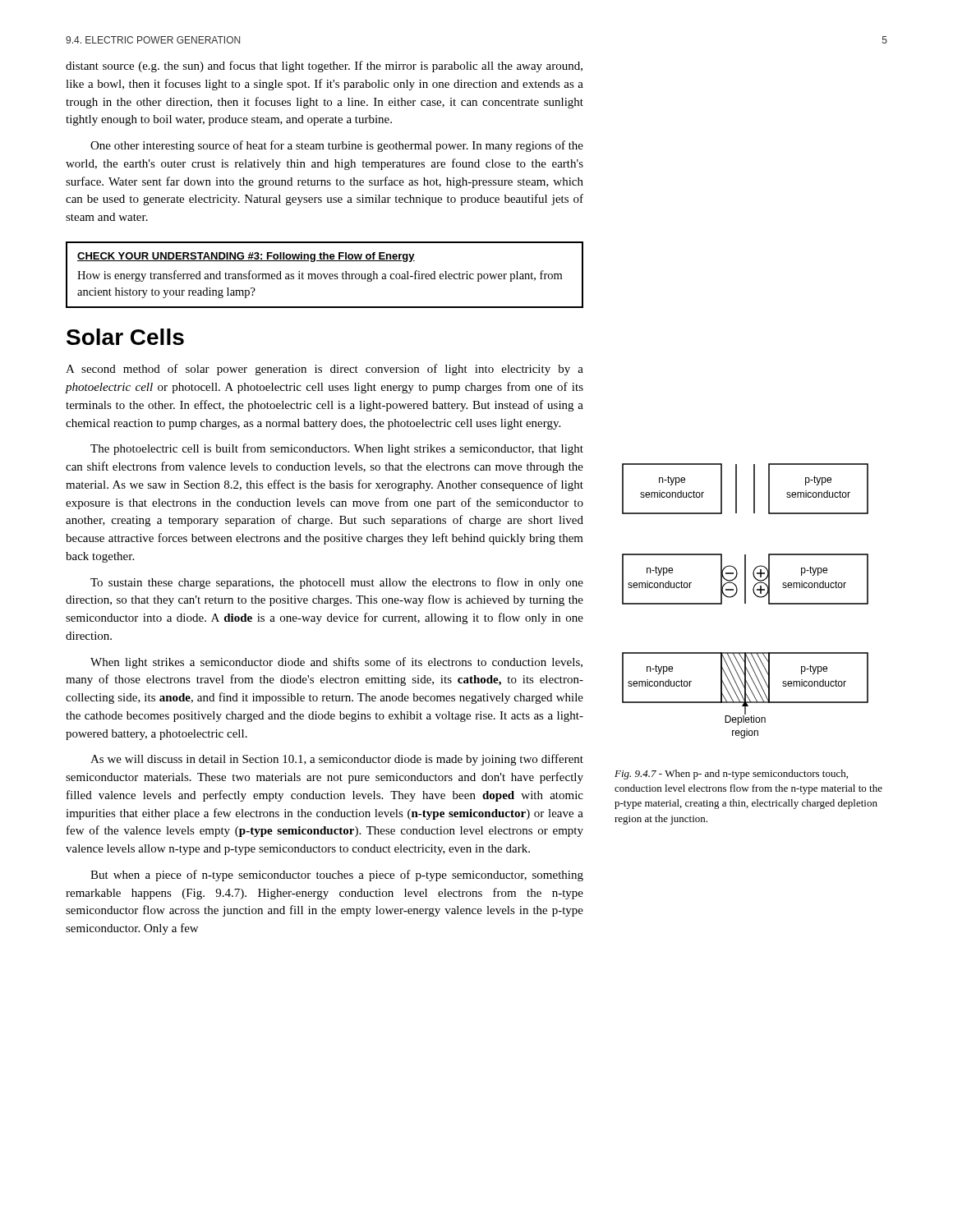The image size is (953, 1232).
Task: Find the text block that says "One other interesting source of"
Action: (x=325, y=182)
